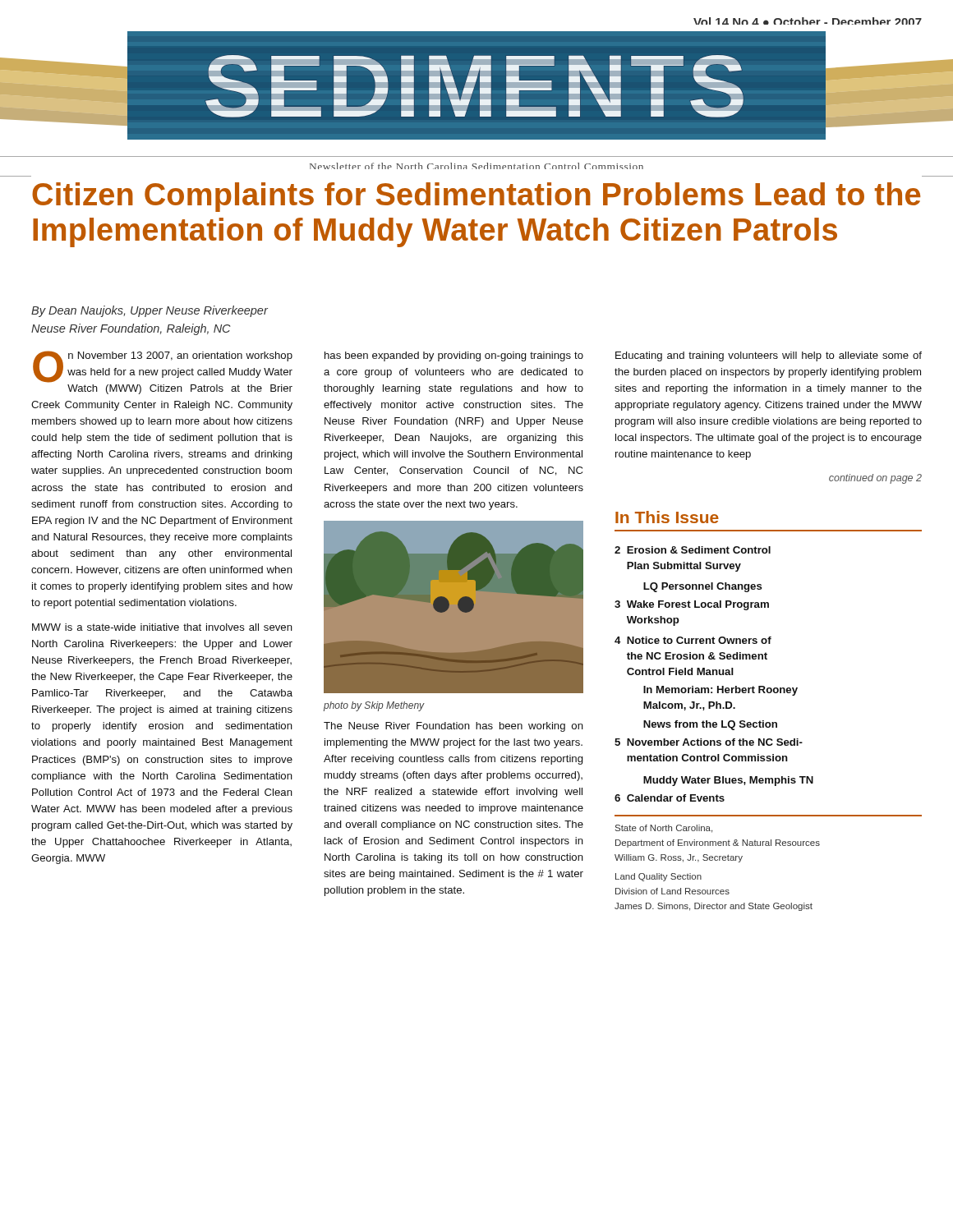
Task: Select the photo
Action: (x=454, y=608)
